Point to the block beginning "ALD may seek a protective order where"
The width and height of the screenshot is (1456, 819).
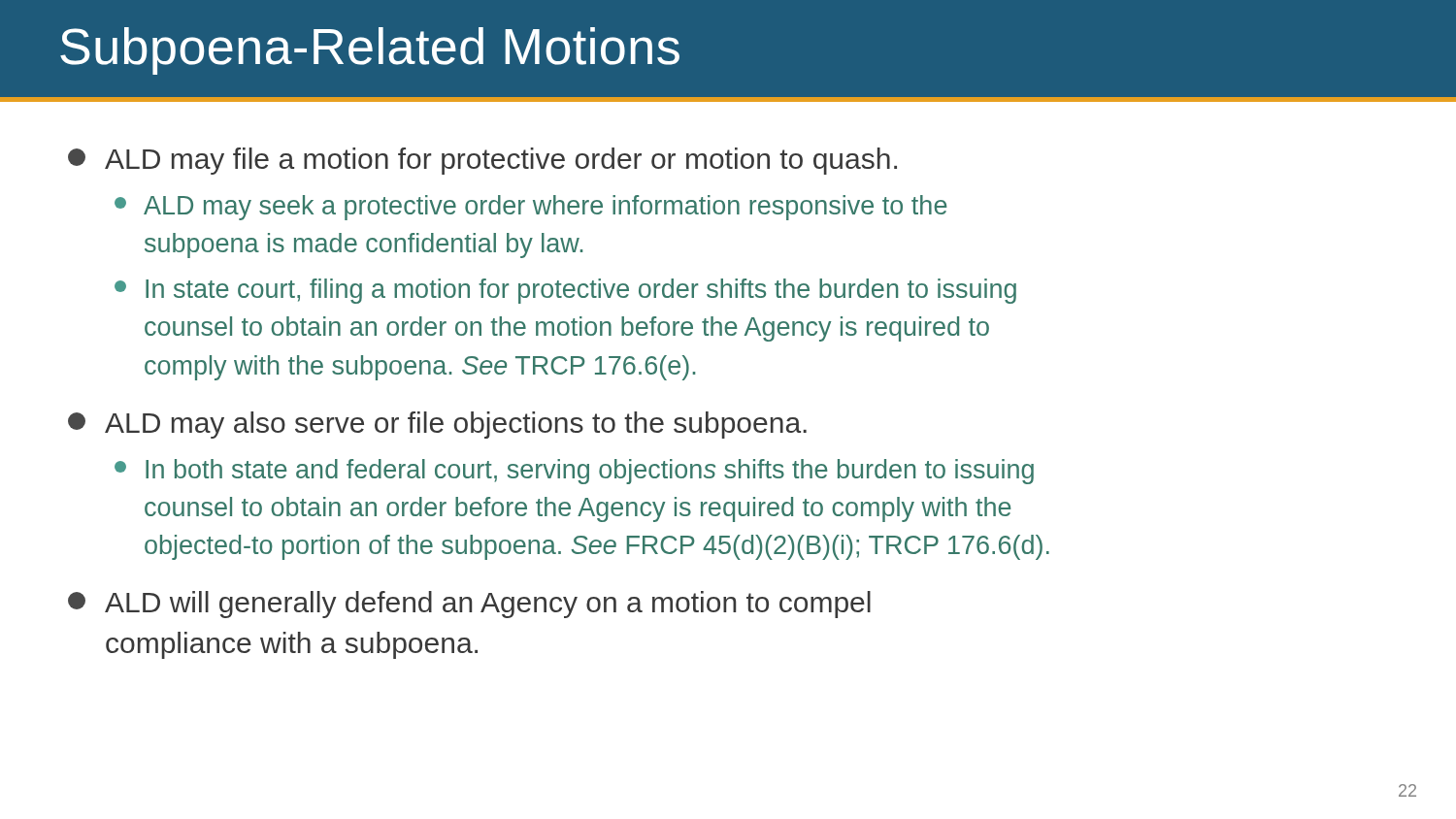click(x=531, y=225)
